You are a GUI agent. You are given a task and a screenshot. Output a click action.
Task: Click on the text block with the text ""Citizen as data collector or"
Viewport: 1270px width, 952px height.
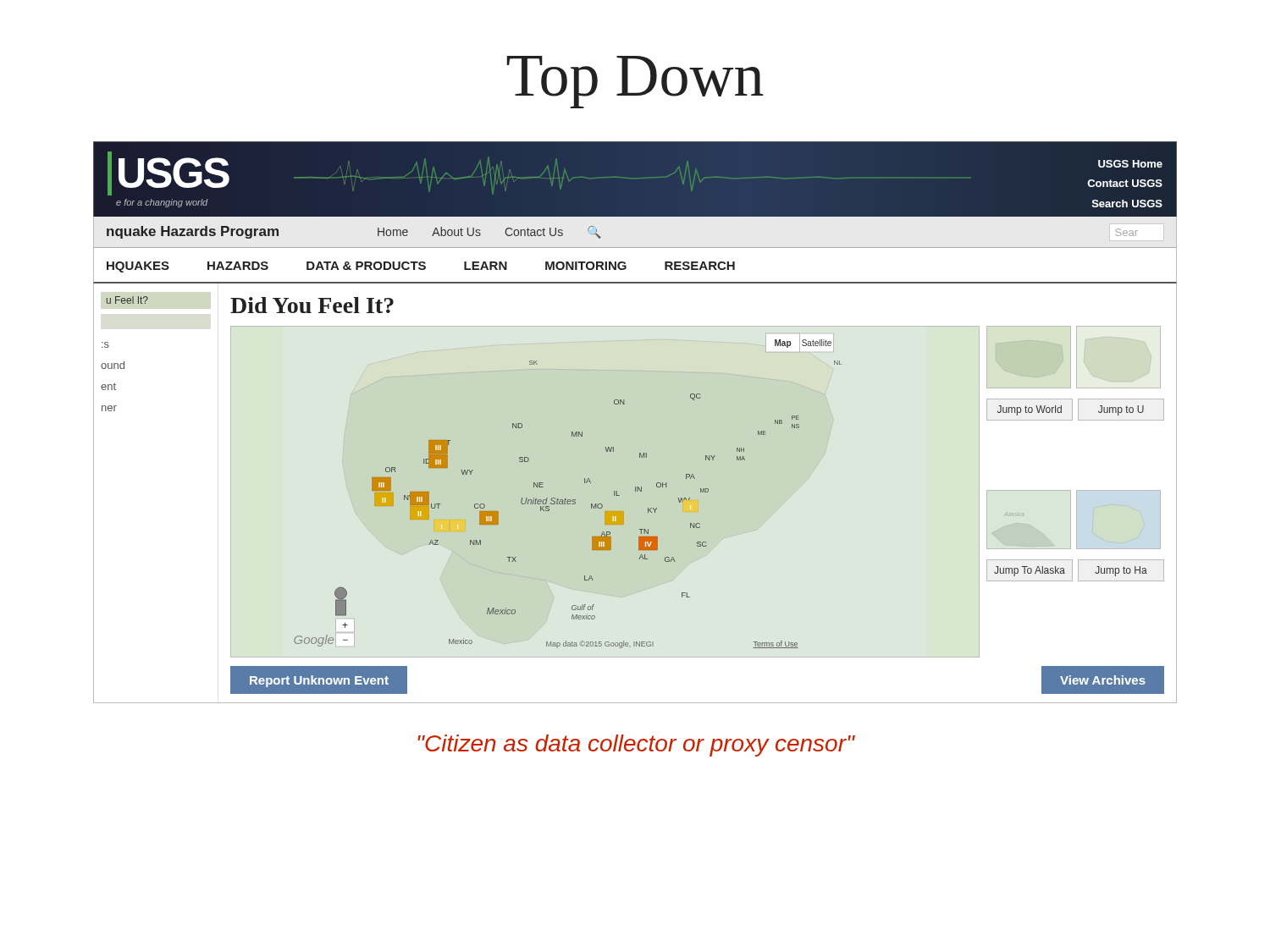[635, 743]
